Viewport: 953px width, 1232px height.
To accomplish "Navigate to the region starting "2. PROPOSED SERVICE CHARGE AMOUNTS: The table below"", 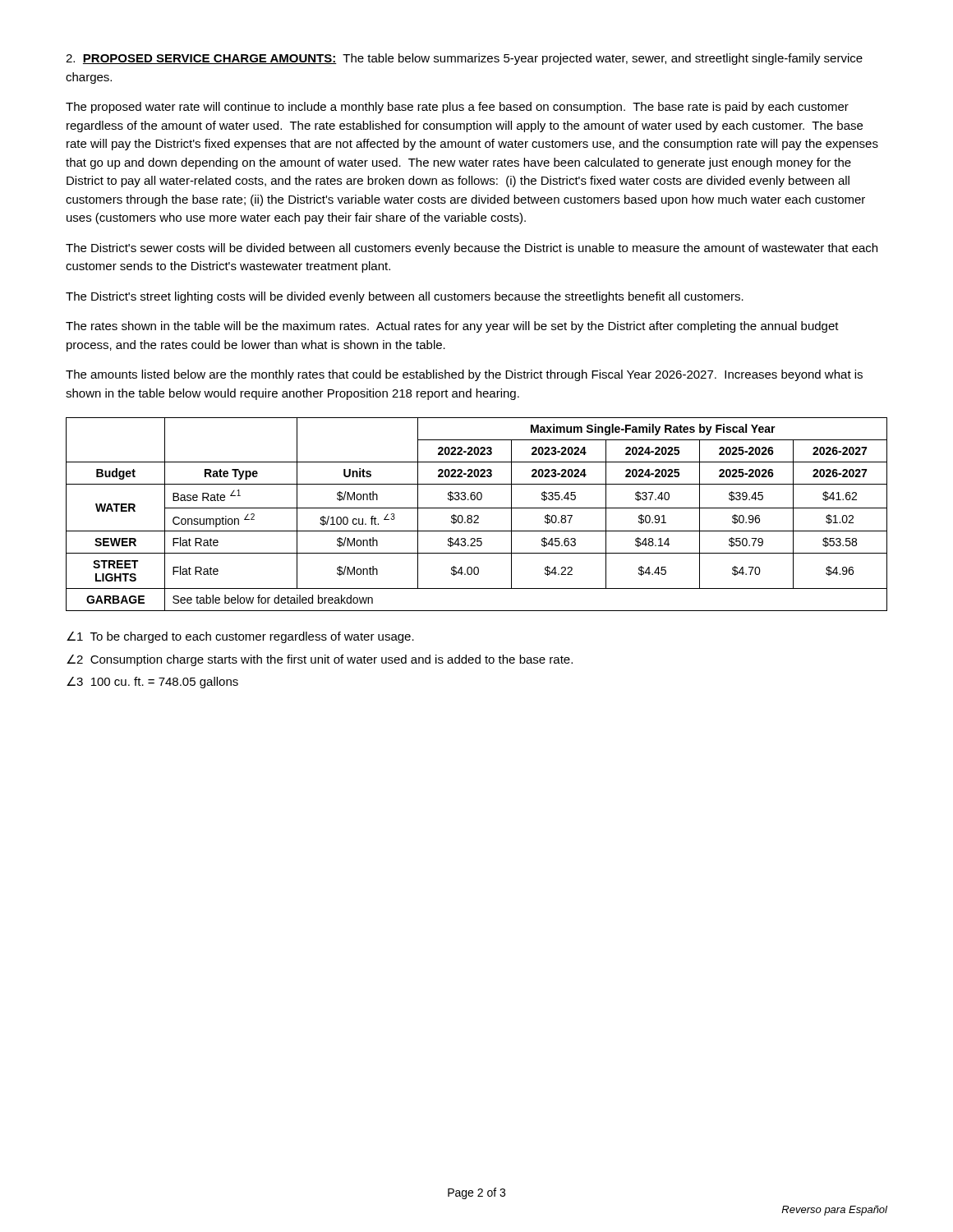I will pos(464,67).
